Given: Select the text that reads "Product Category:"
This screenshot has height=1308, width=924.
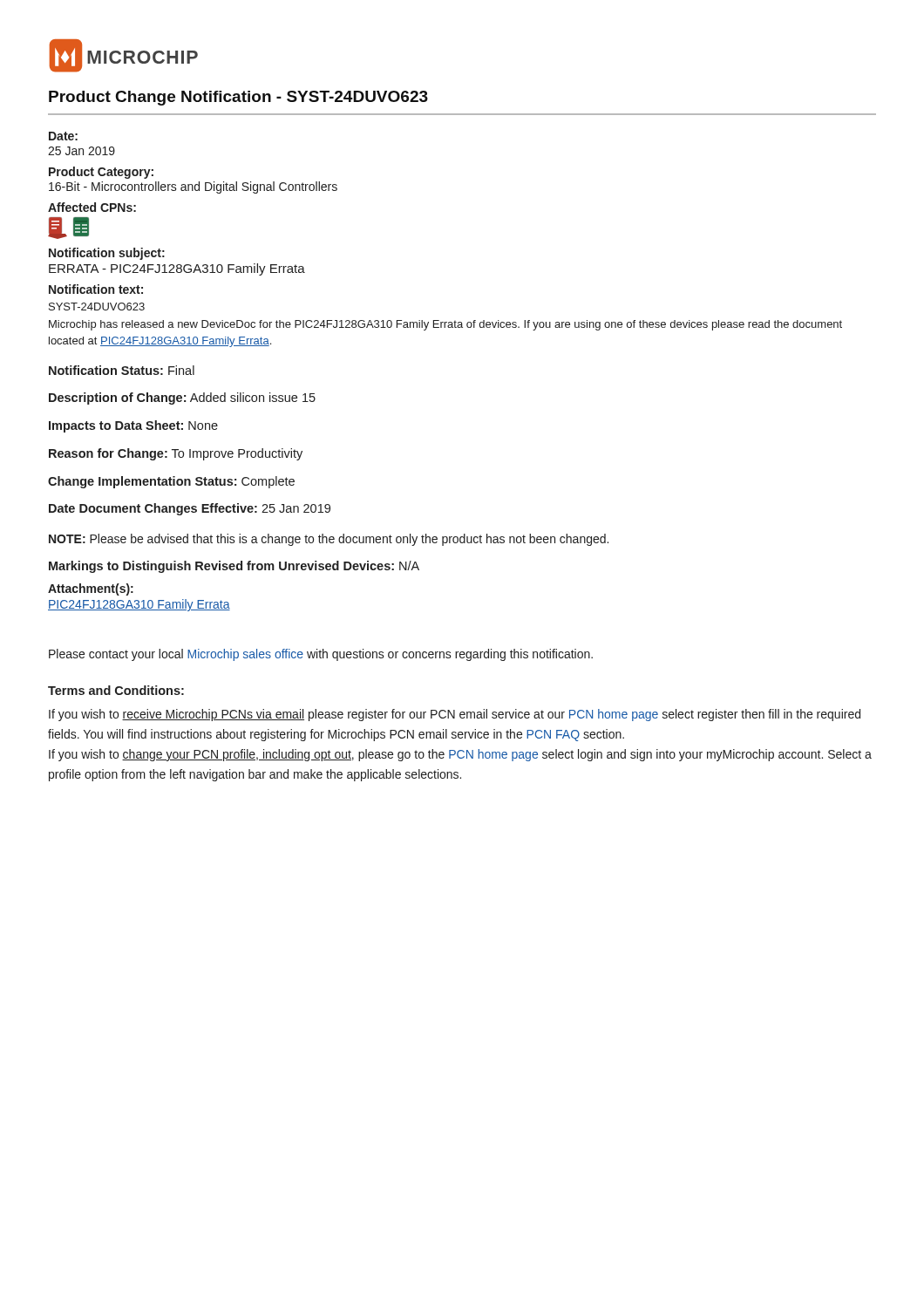Looking at the screenshot, I should 101,172.
